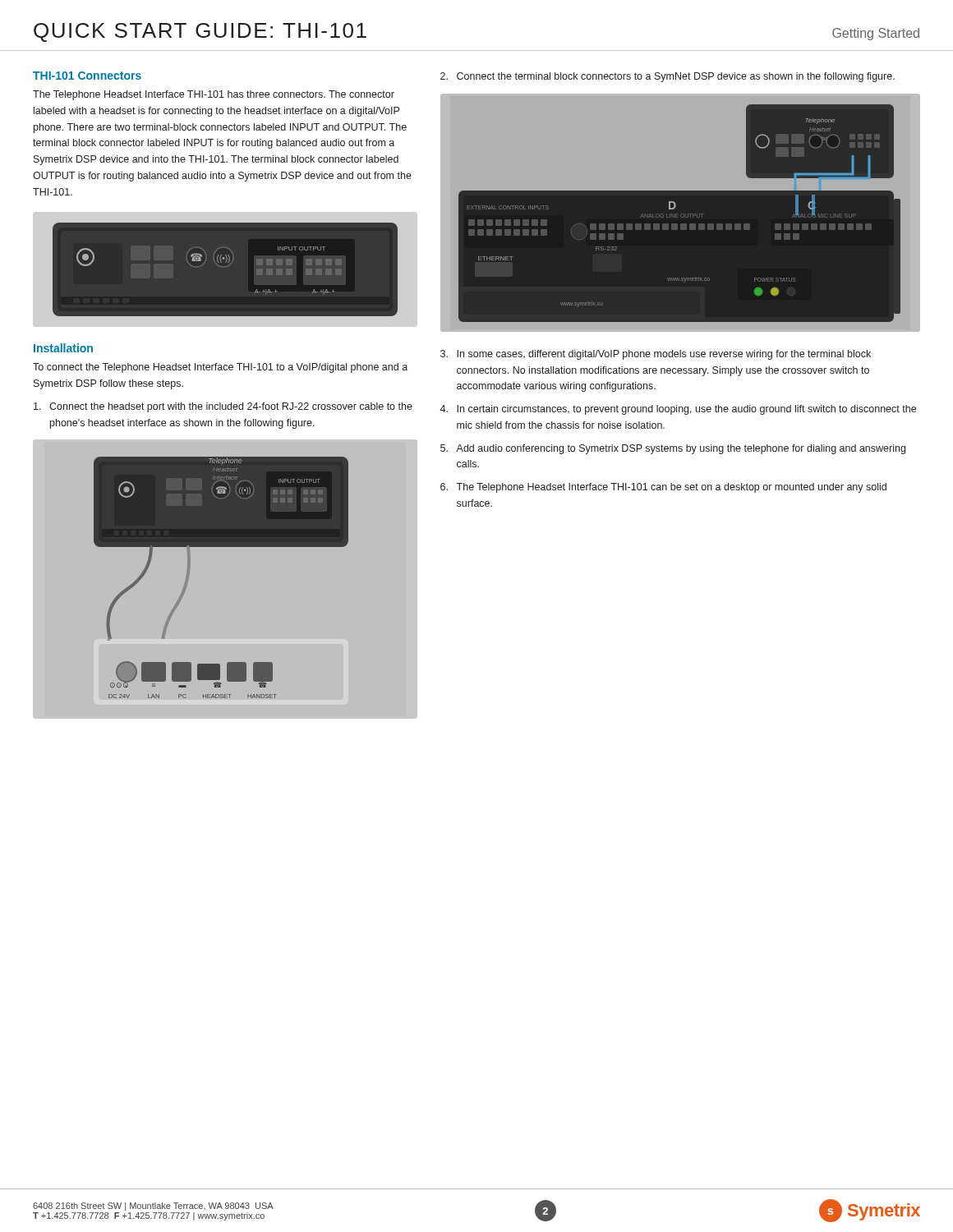
Task: Locate the block of text that opens with "The Telephone Headset Interface"
Action: pyautogui.click(x=222, y=143)
